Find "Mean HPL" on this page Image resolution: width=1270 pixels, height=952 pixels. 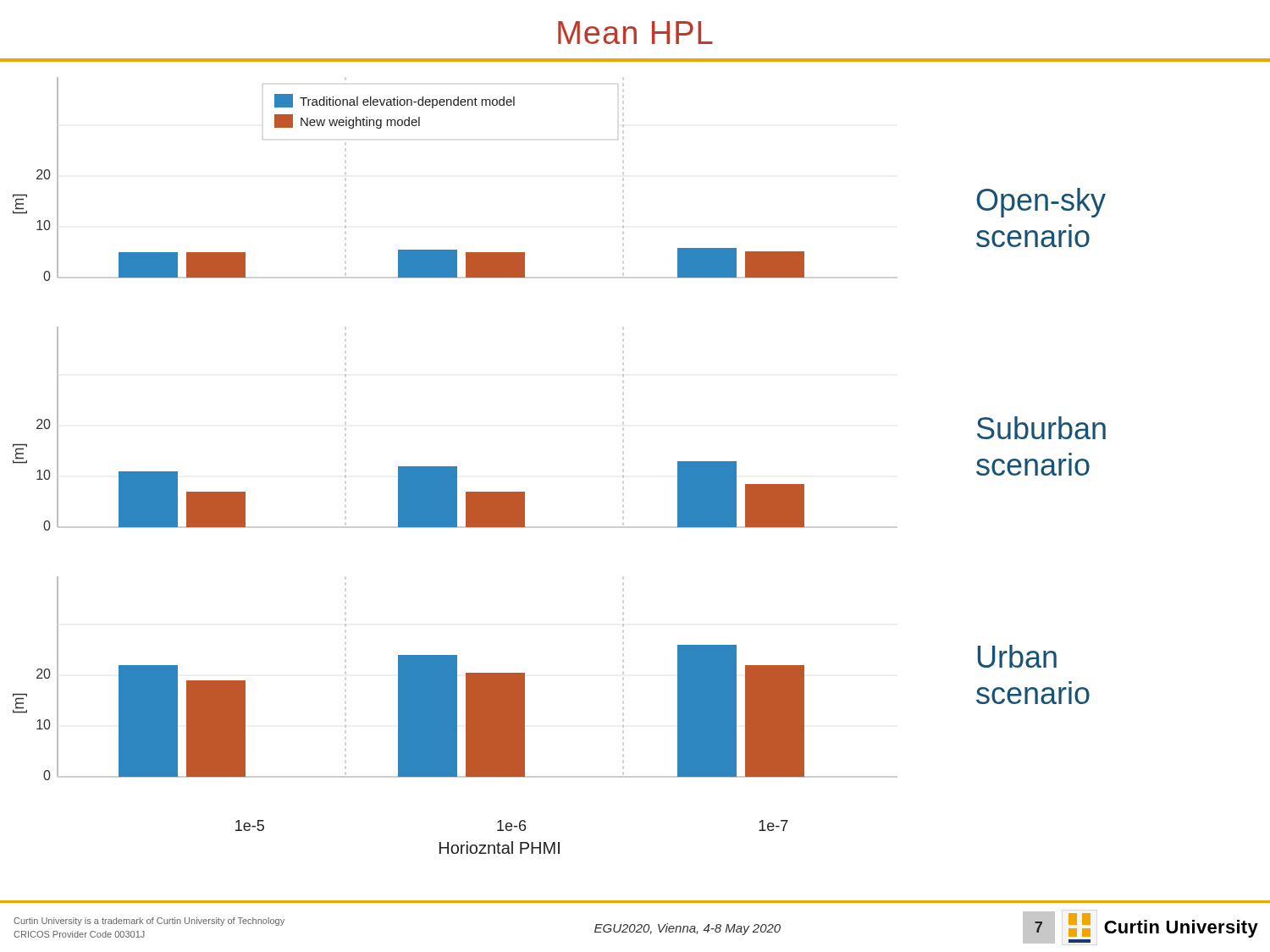tap(635, 33)
